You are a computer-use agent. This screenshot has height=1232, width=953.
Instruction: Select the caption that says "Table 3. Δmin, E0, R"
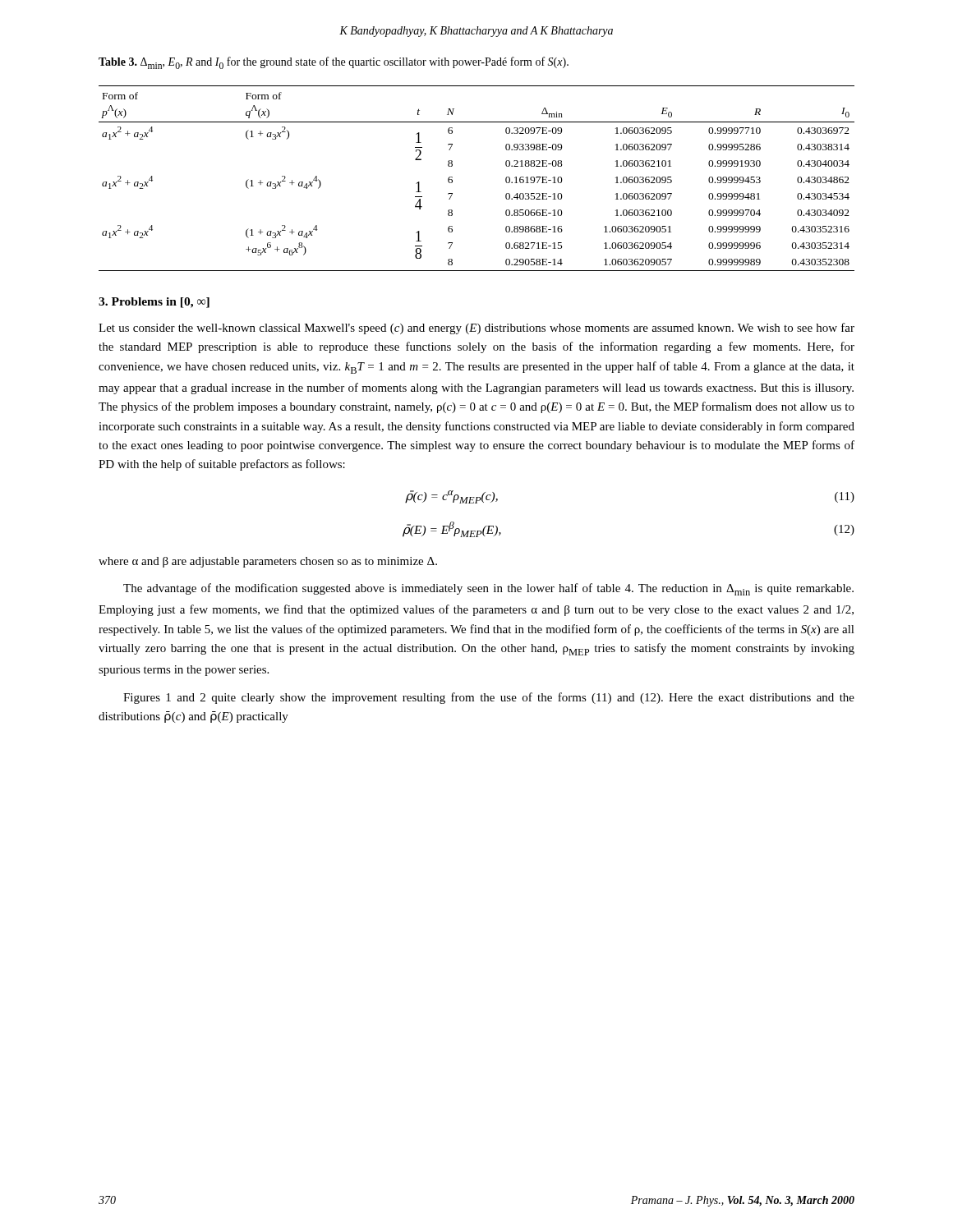(x=334, y=64)
